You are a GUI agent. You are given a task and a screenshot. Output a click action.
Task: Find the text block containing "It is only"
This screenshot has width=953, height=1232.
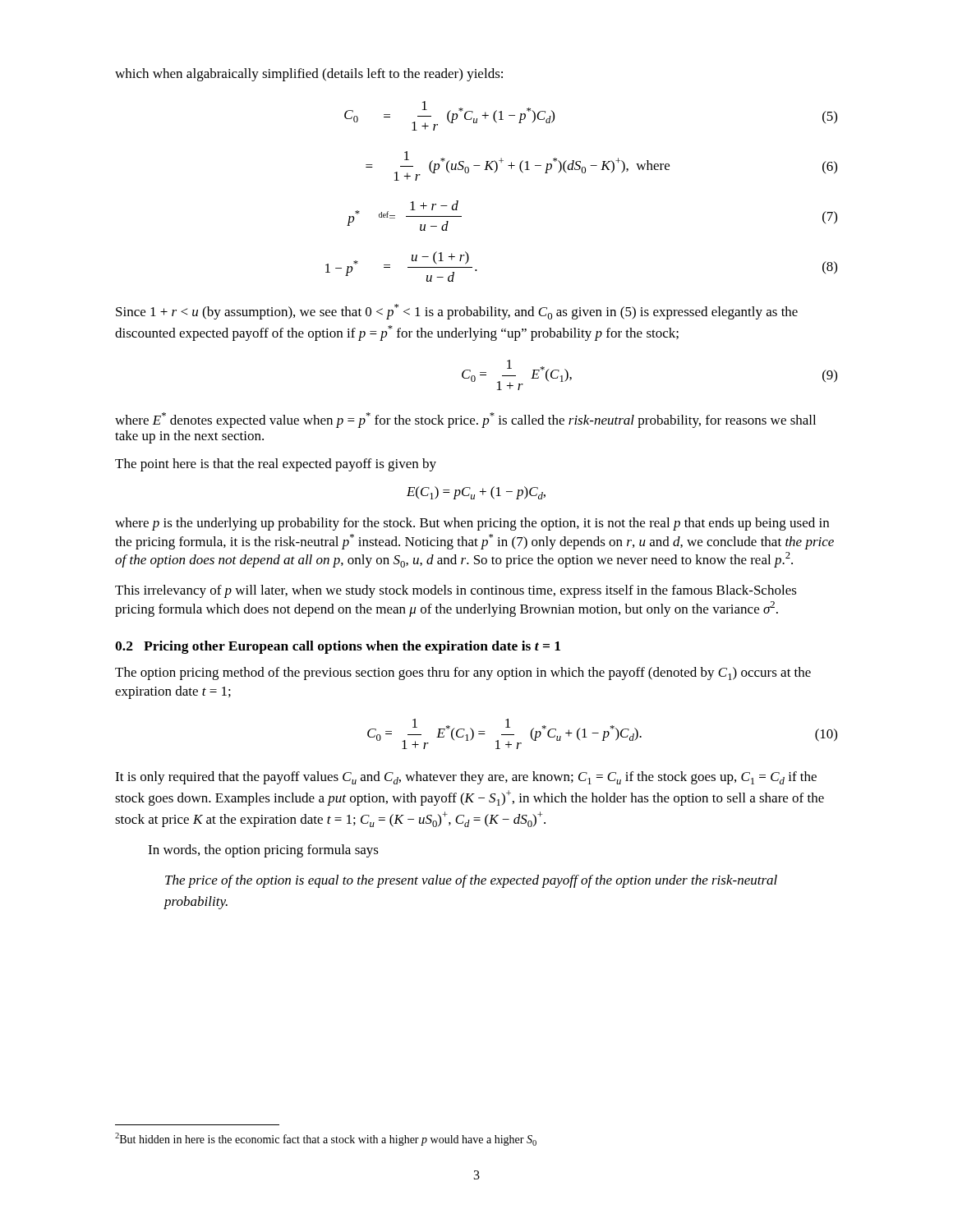(x=470, y=799)
